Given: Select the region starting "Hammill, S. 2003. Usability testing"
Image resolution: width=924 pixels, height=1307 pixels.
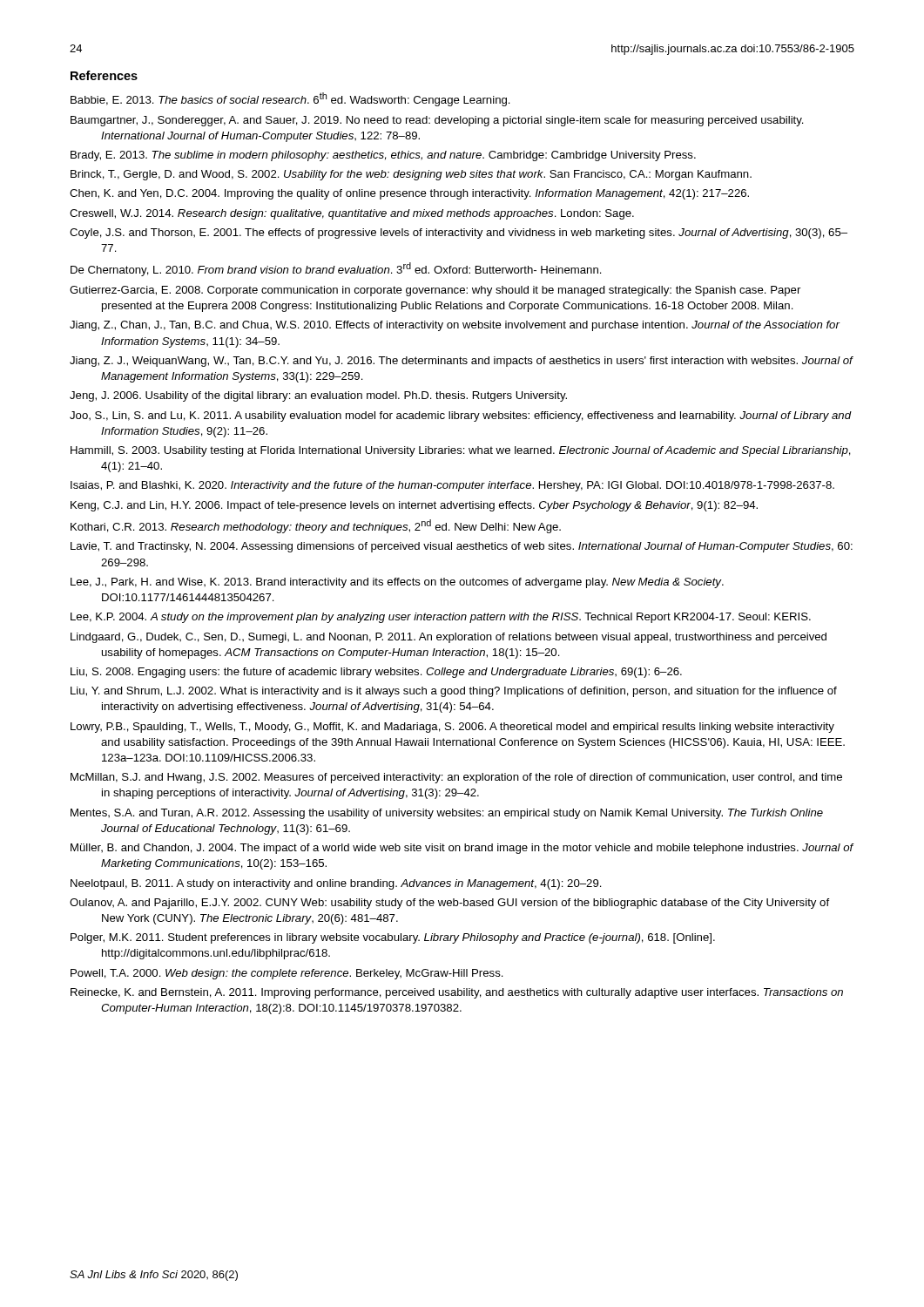Looking at the screenshot, I should click(x=460, y=458).
